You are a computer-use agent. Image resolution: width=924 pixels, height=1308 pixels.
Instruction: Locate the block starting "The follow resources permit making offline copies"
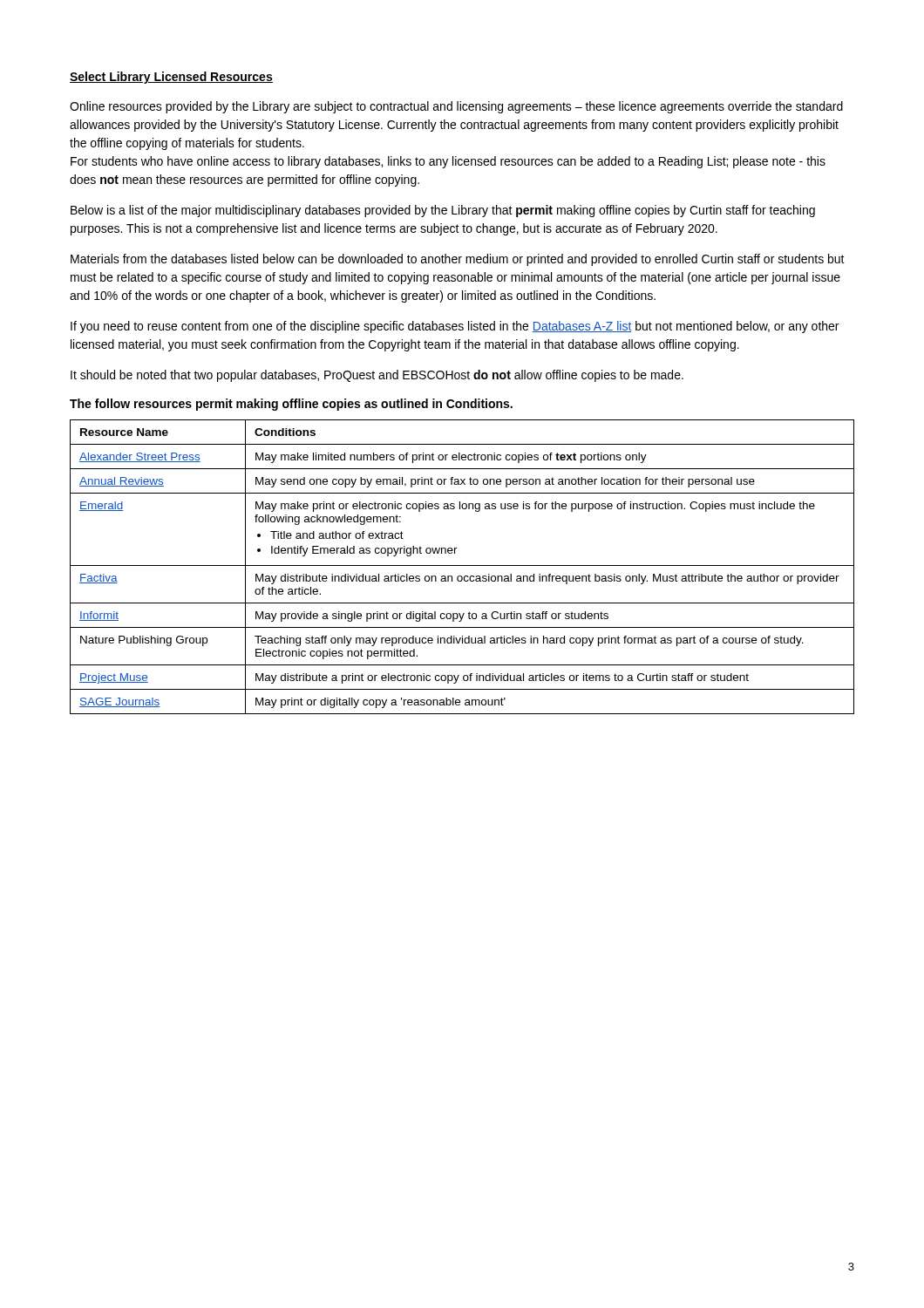pyautogui.click(x=291, y=404)
